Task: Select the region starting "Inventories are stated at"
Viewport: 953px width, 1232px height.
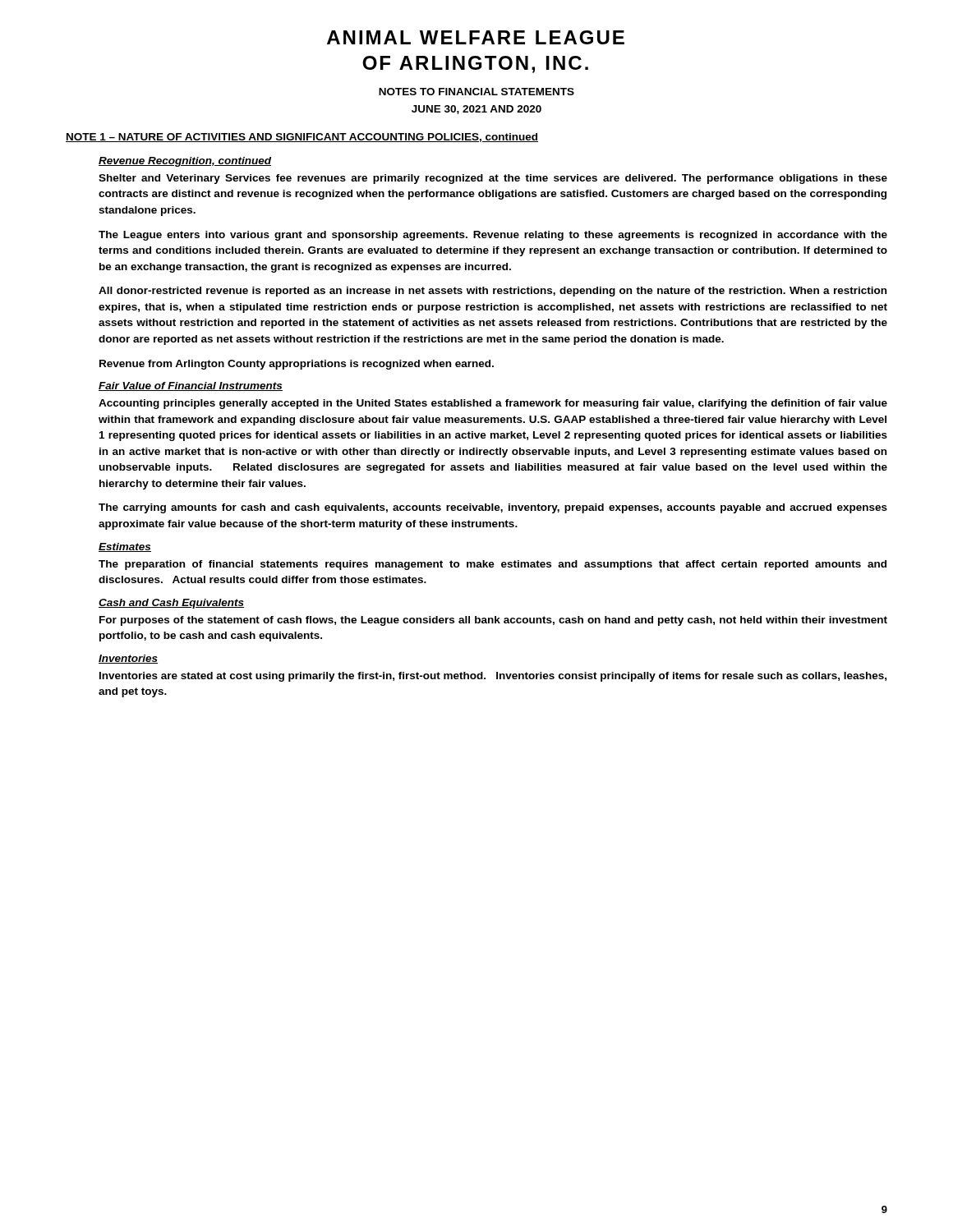Action: 493,683
